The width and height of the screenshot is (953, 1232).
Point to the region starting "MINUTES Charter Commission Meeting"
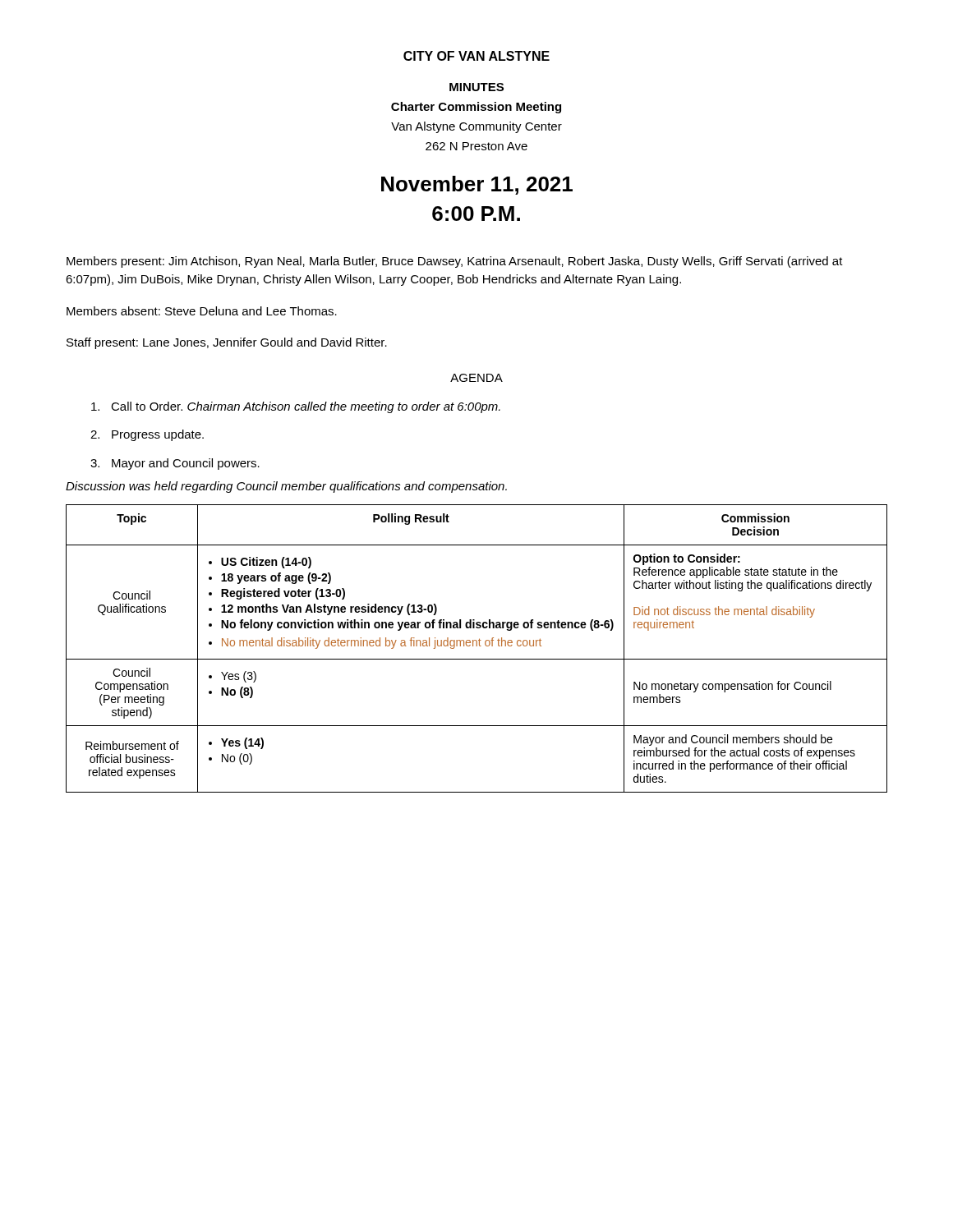pos(476,116)
